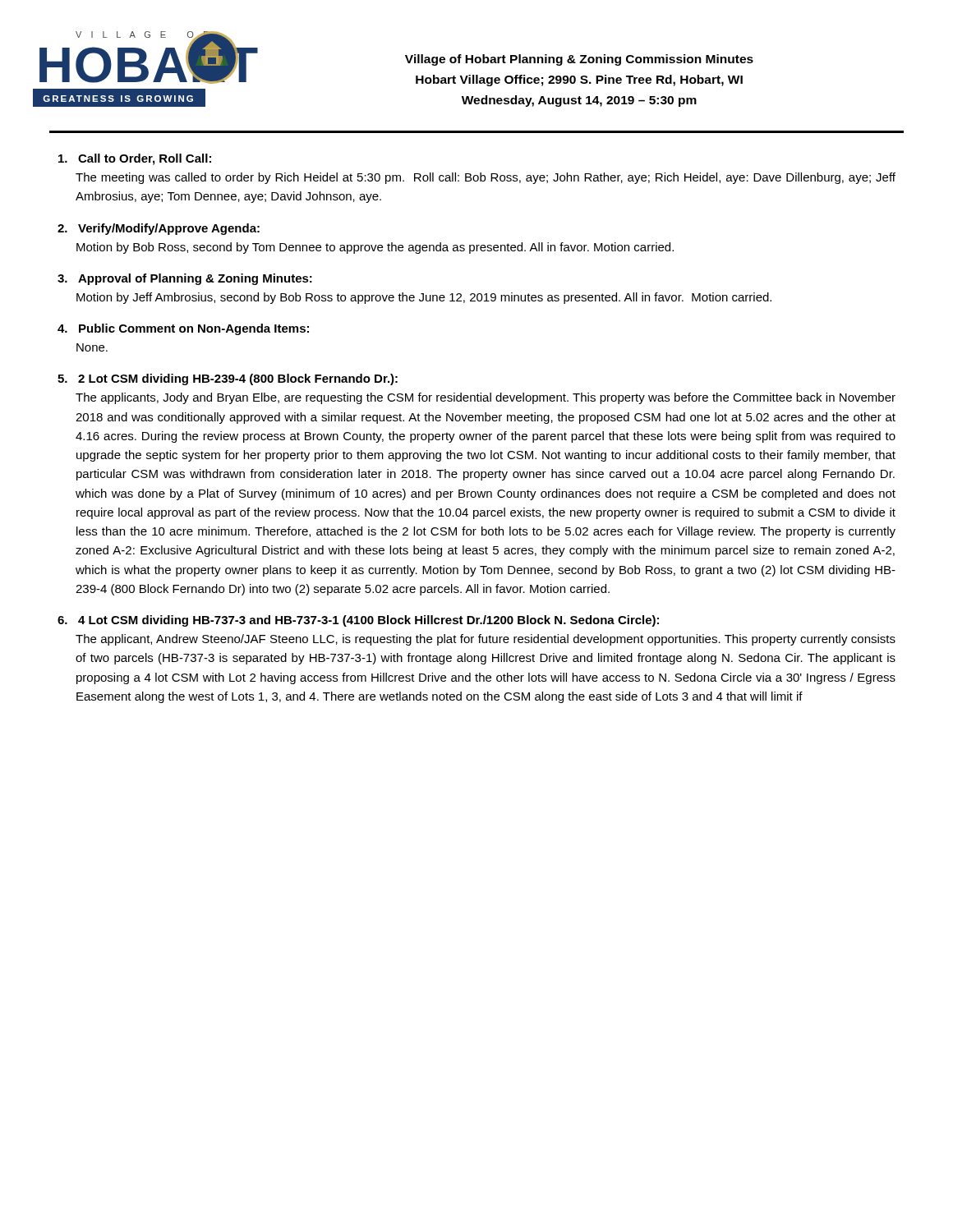Select the passage starting "Call to Order,"
The width and height of the screenshot is (953, 1232).
point(476,178)
